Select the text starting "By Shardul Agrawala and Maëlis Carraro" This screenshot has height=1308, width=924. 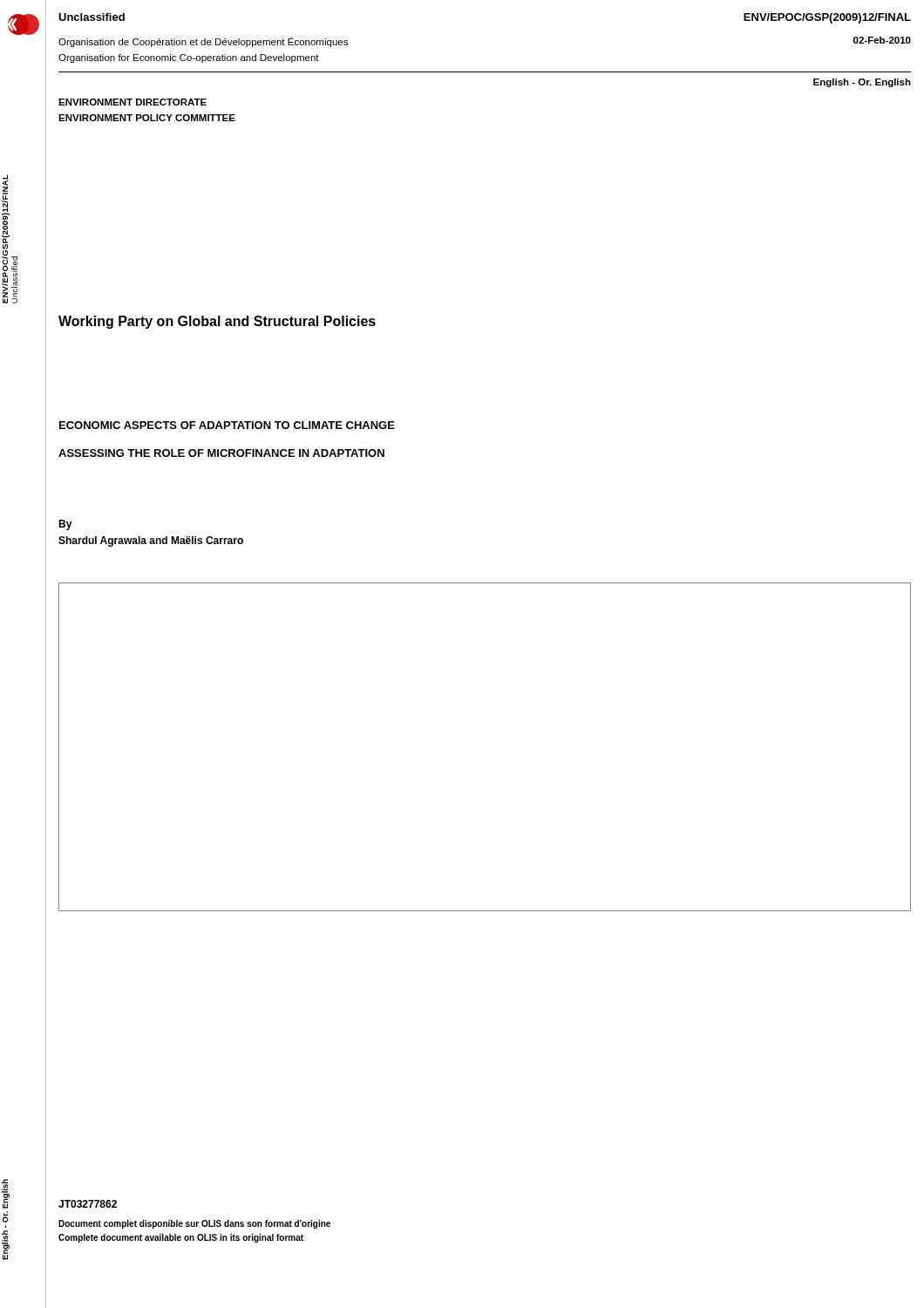[151, 532]
